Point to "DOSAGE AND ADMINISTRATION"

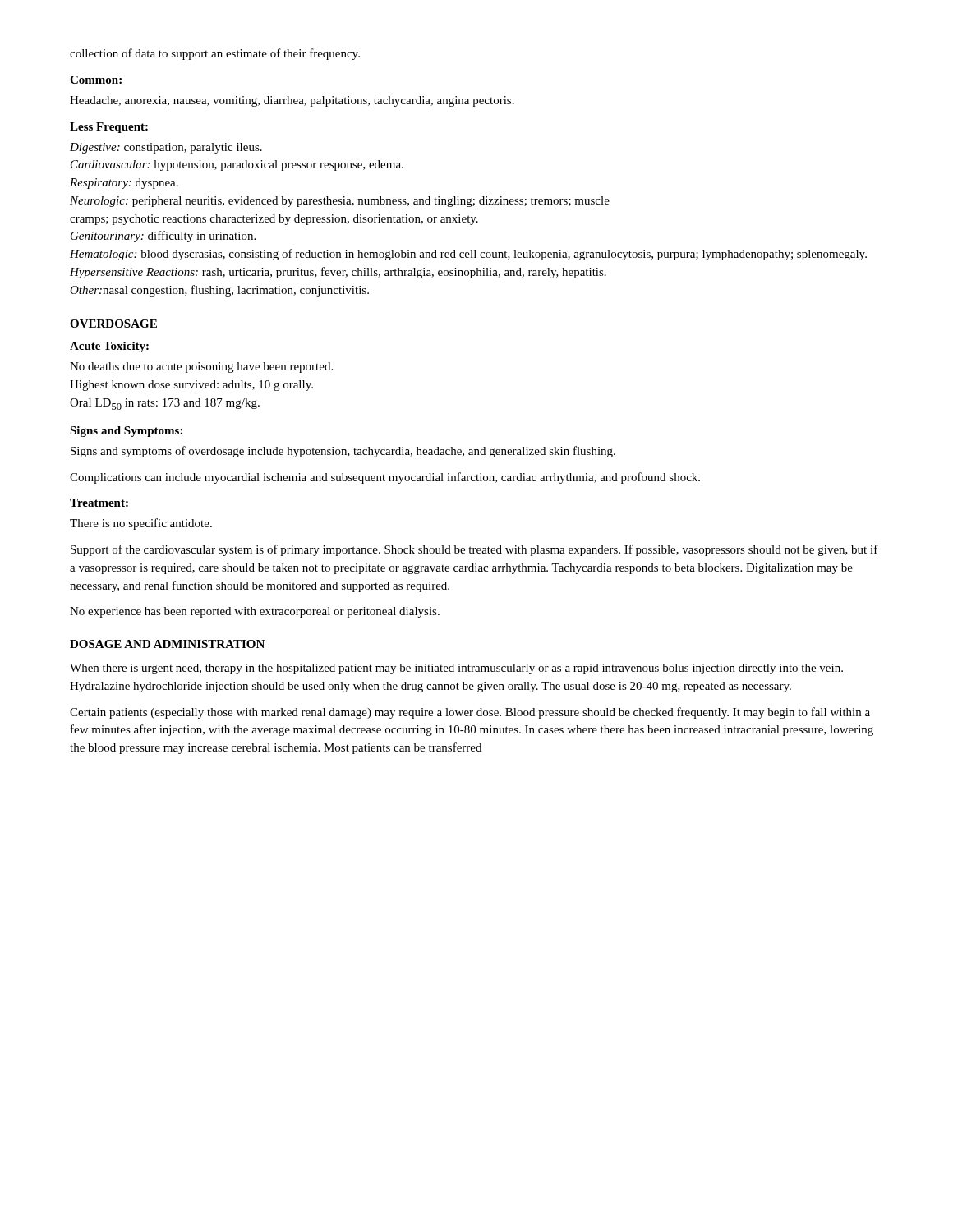point(167,644)
